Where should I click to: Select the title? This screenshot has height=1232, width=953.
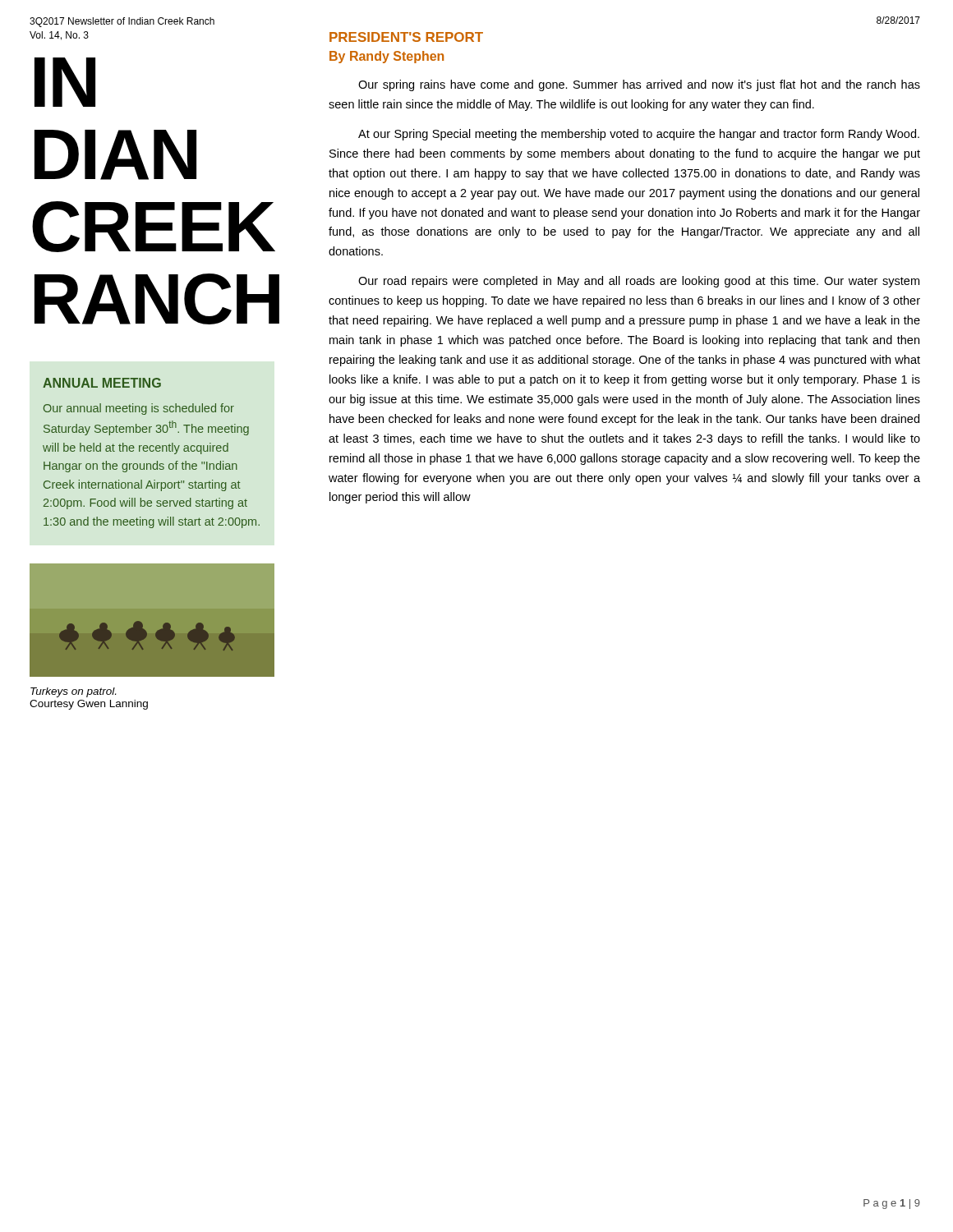[156, 191]
